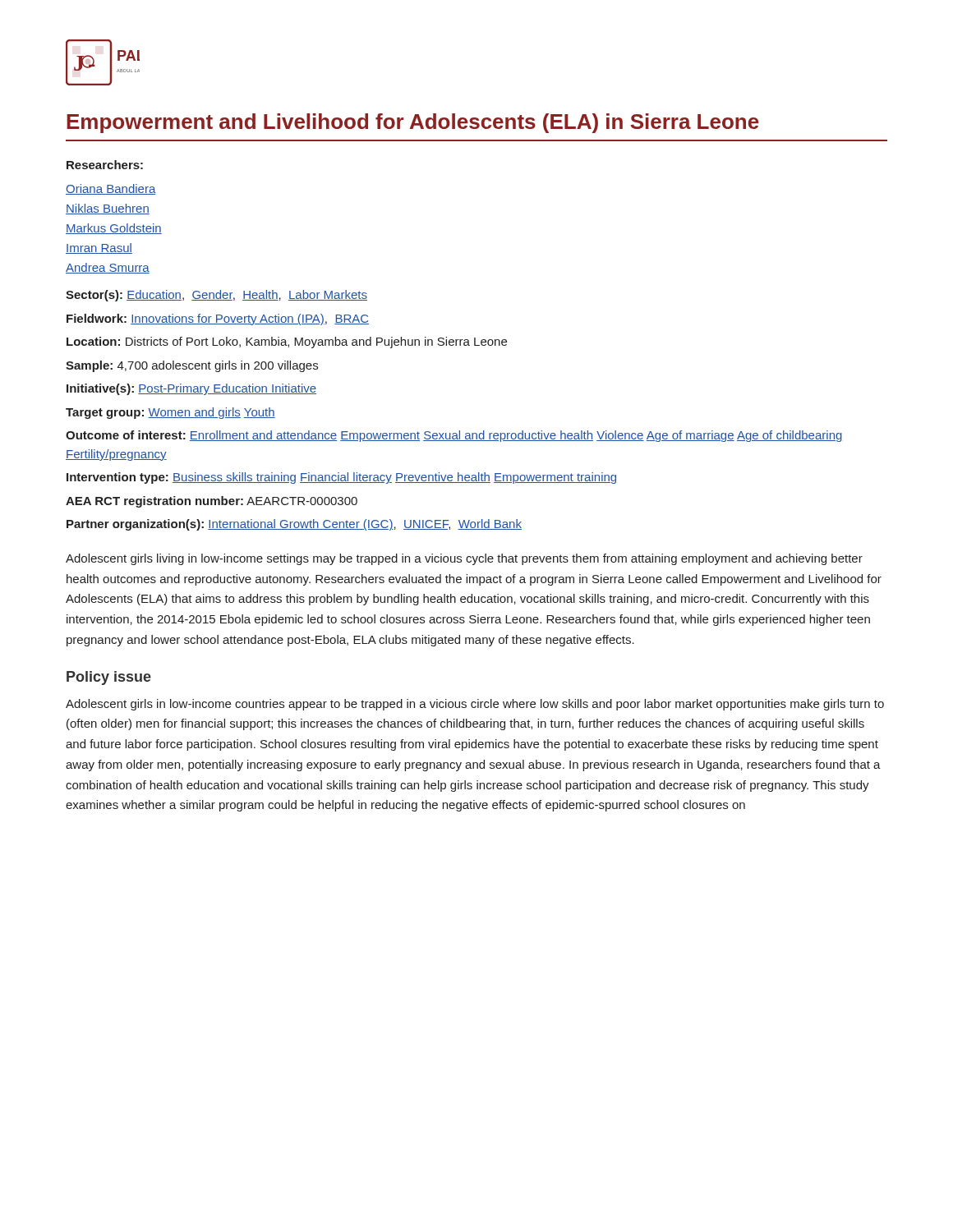The height and width of the screenshot is (1232, 953).
Task: Where does it say "AEA RCT registration number: AEARCTR-0000300"?
Action: click(212, 500)
